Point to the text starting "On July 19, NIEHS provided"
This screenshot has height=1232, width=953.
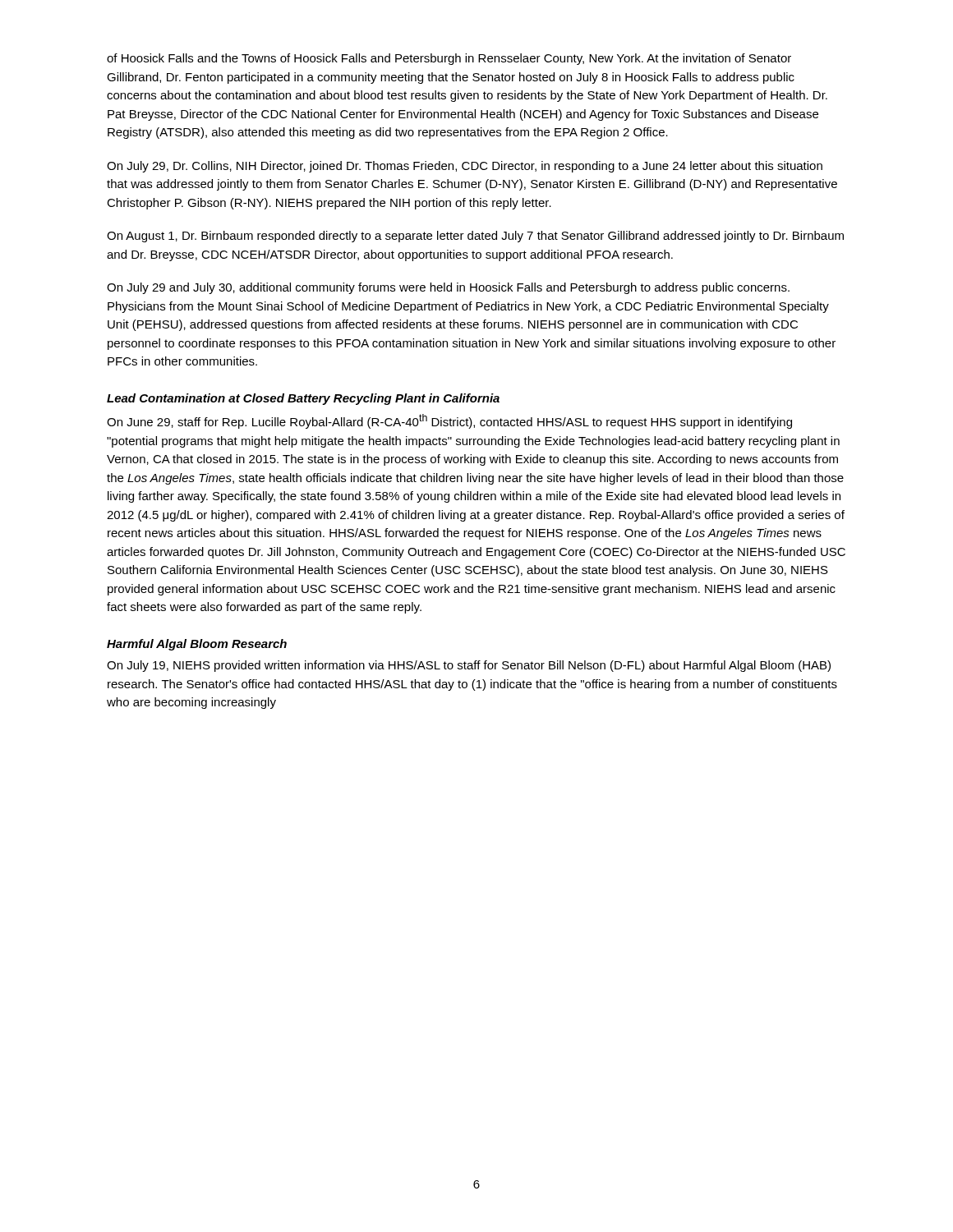click(x=472, y=683)
